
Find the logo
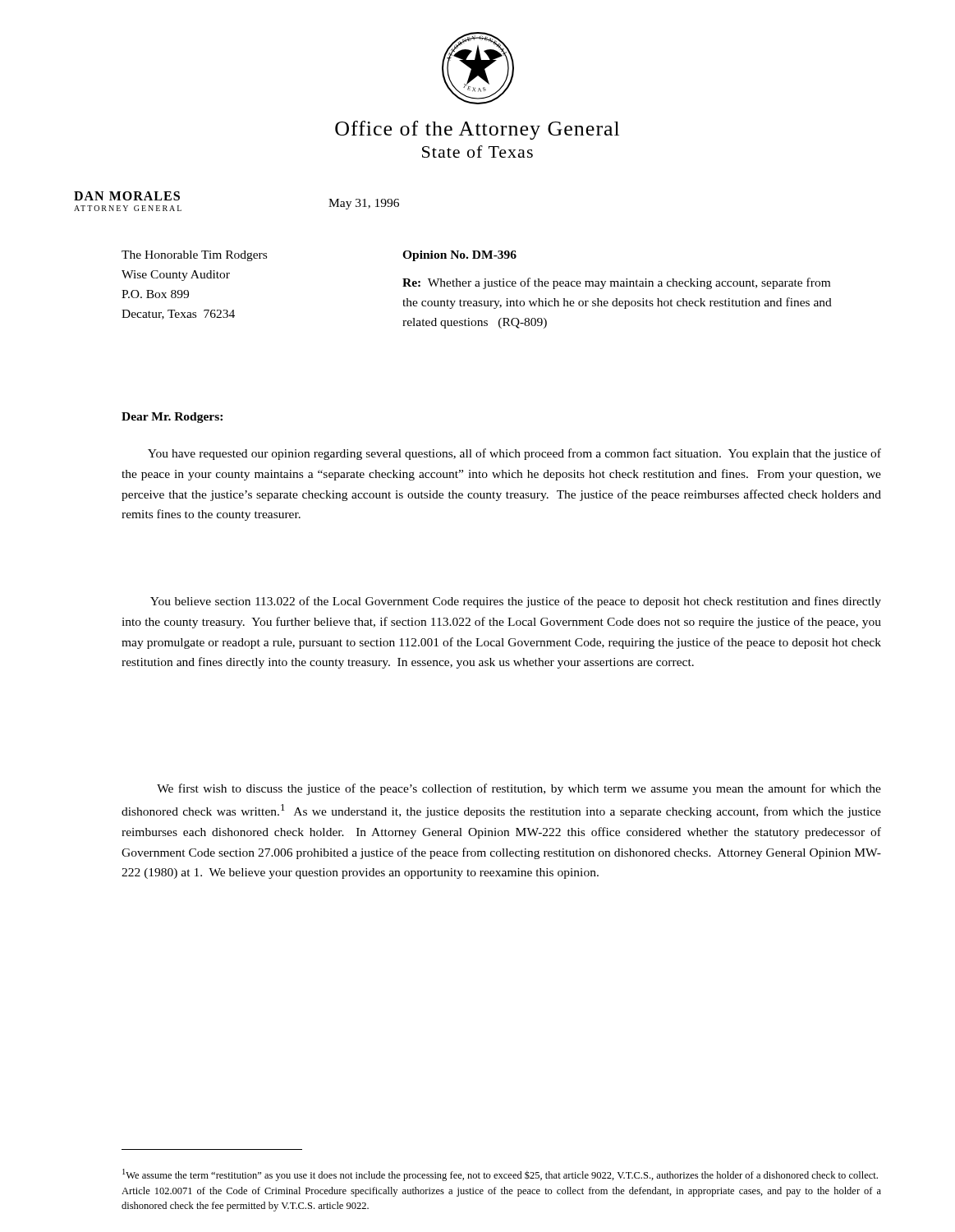click(x=478, y=54)
